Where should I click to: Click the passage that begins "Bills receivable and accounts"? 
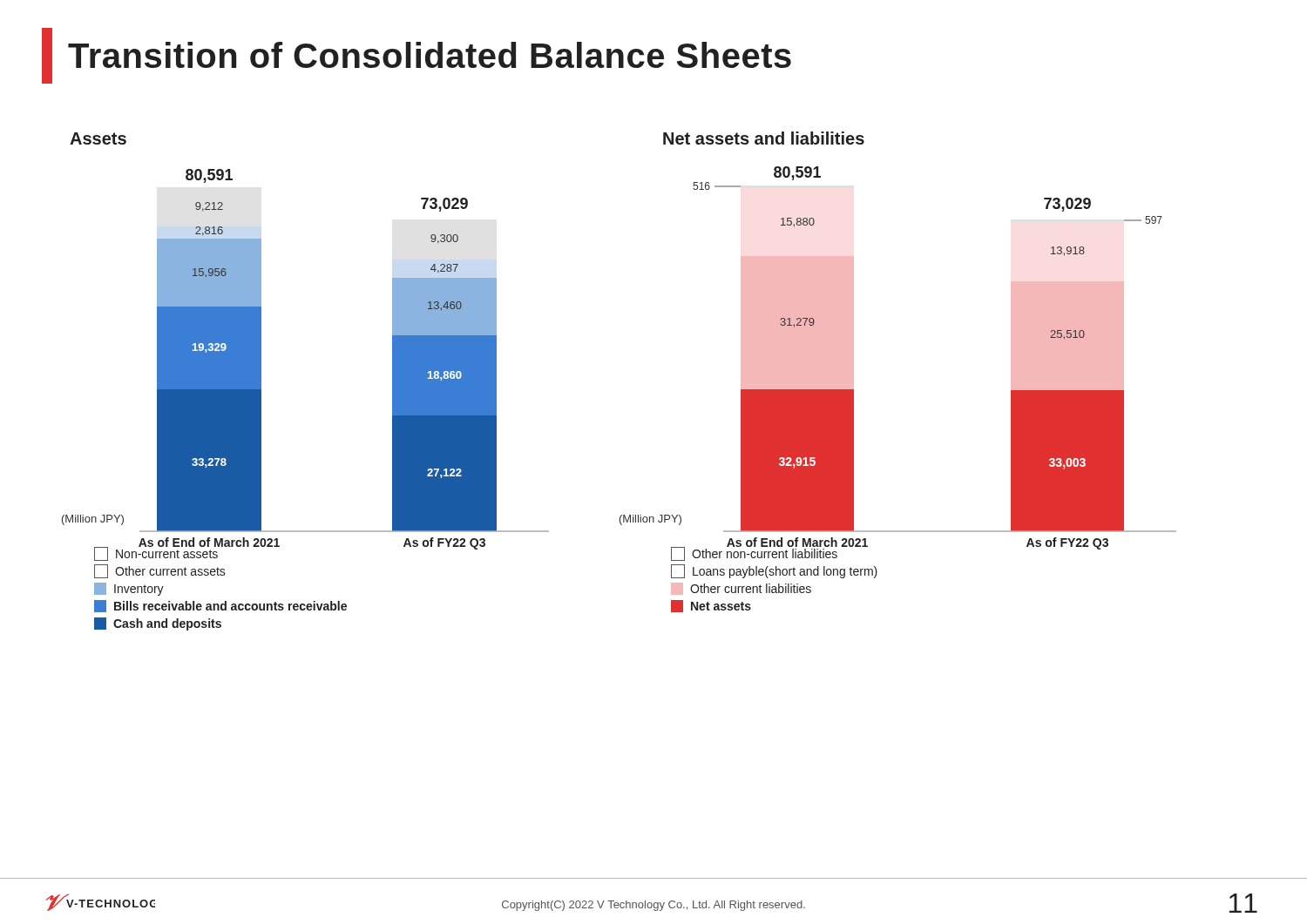point(221,606)
